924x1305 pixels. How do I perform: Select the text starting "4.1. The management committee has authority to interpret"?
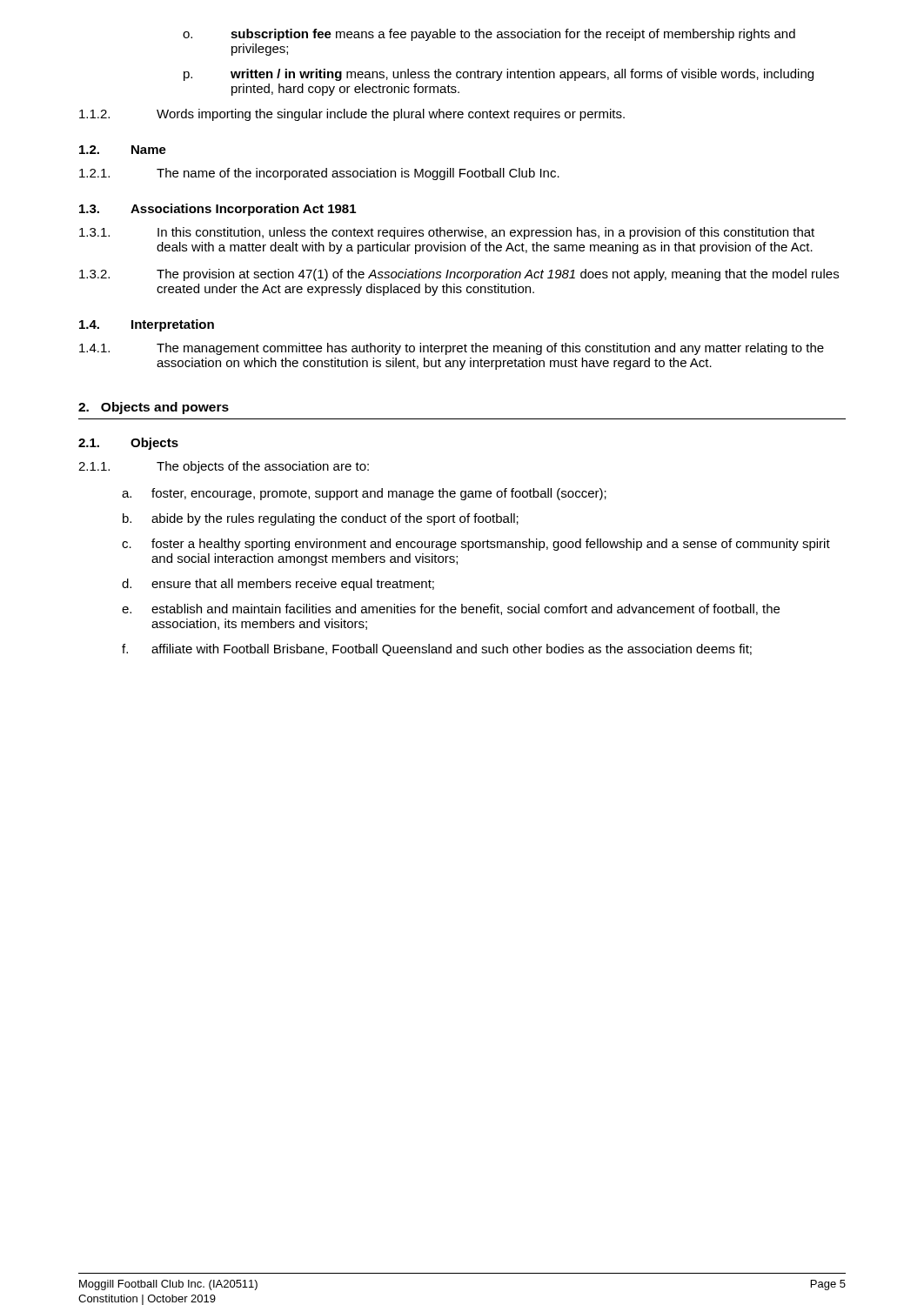[x=462, y=355]
